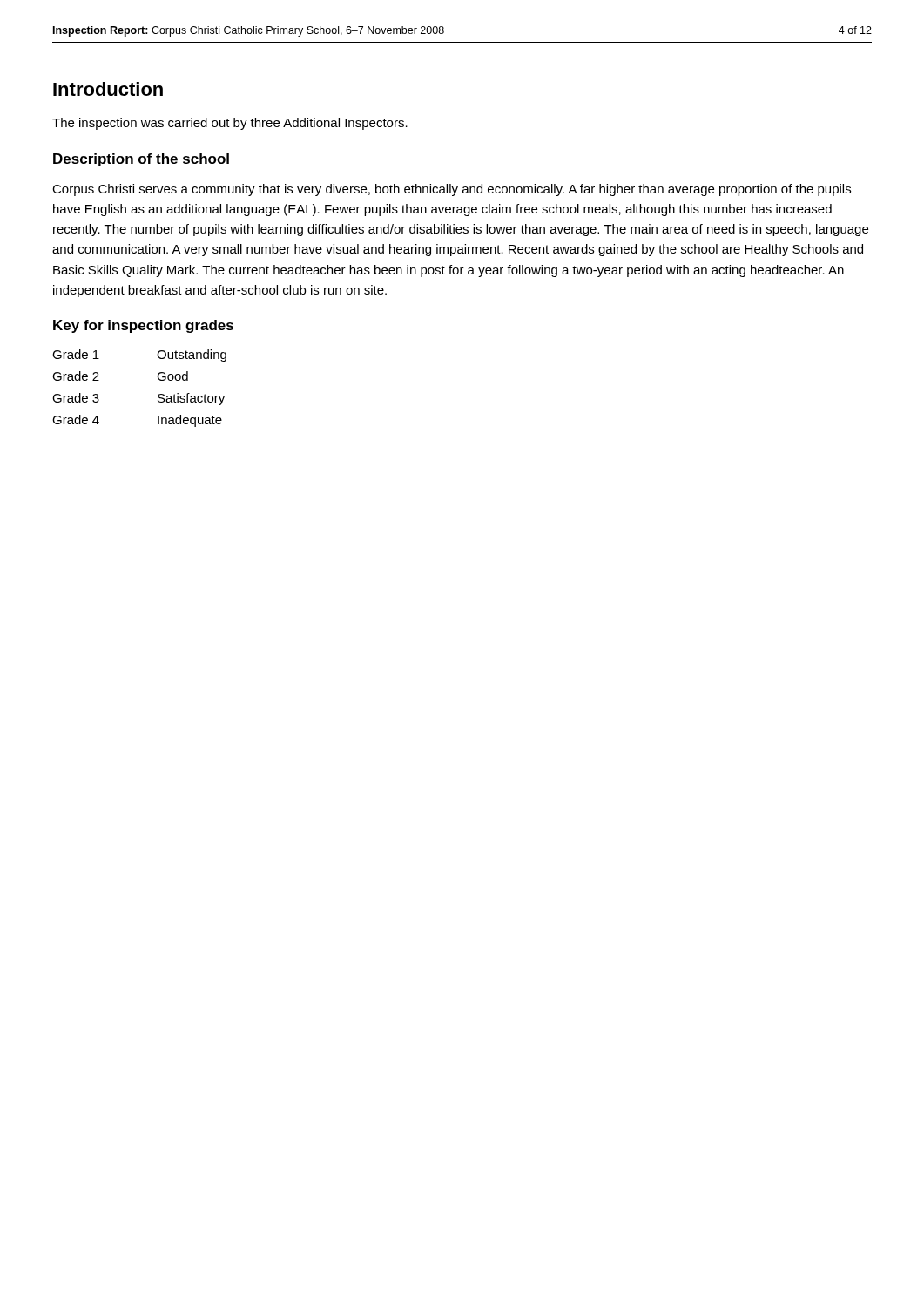Navigate to the region starting "Grade 1 Outstanding"
The width and height of the screenshot is (924, 1307).
click(72, 355)
